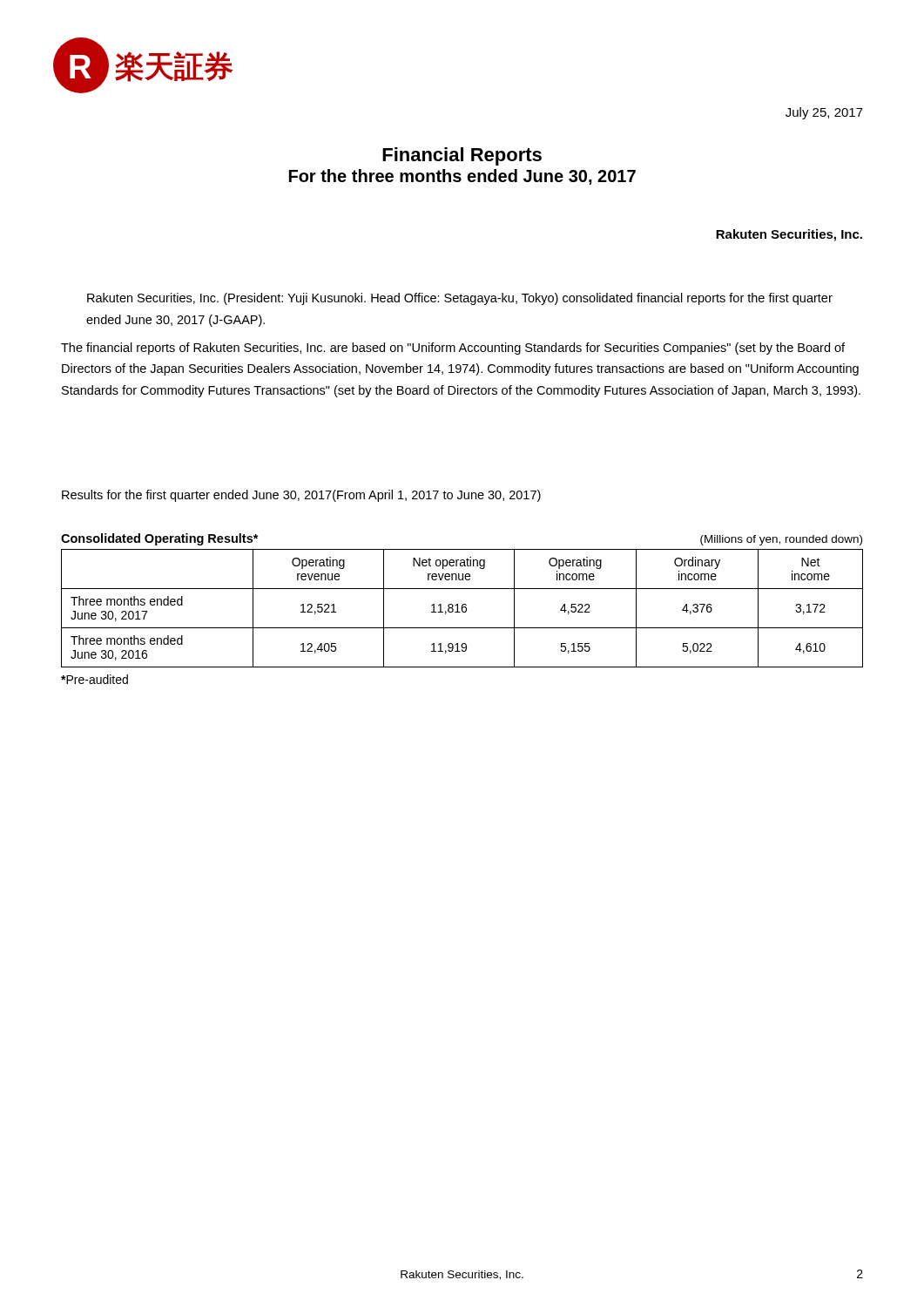
Task: Point to the element starting "Rakuten Securities, Inc. (President: Yuji Kusunoki. Head"
Action: point(462,344)
